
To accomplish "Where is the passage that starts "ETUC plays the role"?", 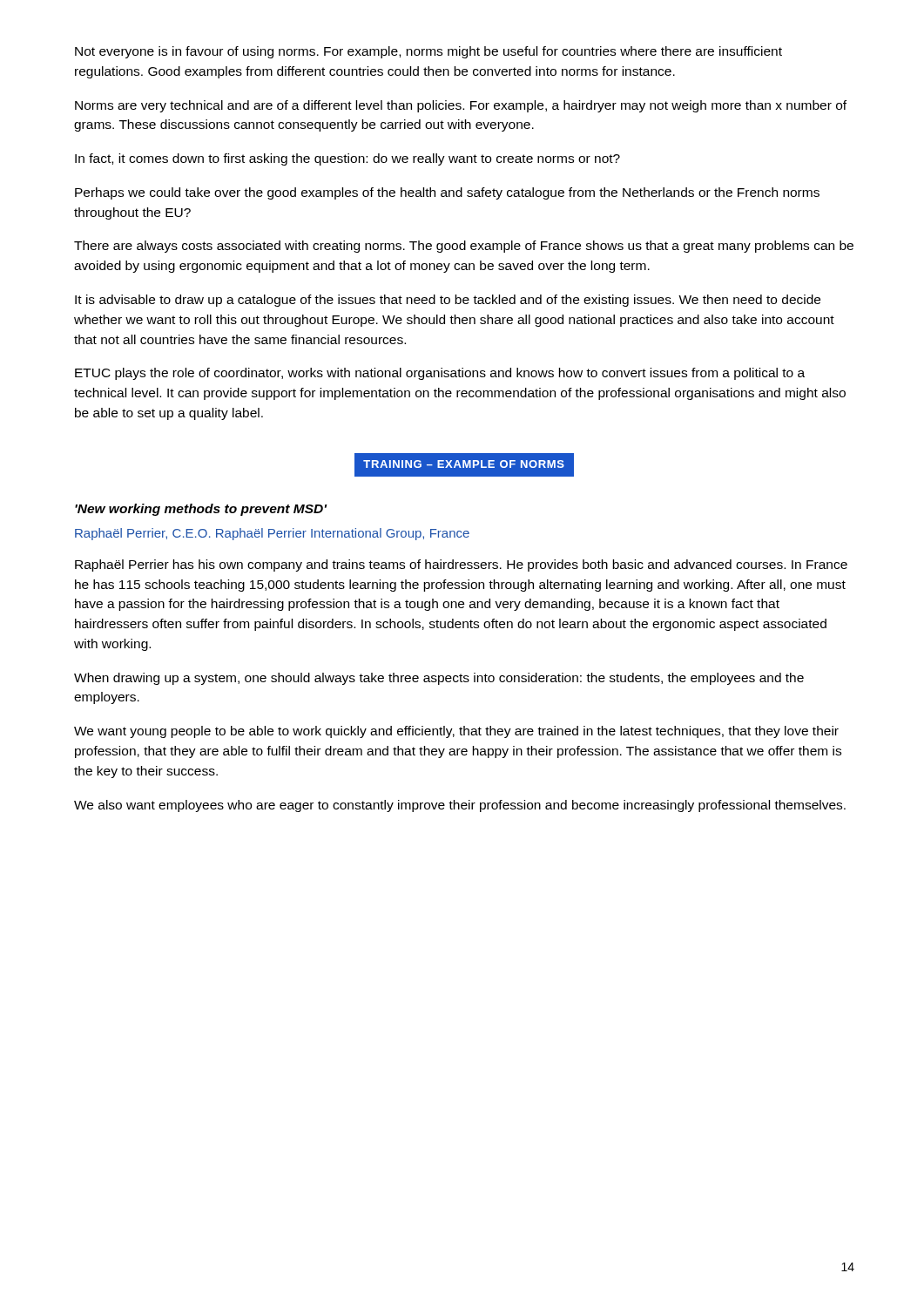I will click(460, 393).
